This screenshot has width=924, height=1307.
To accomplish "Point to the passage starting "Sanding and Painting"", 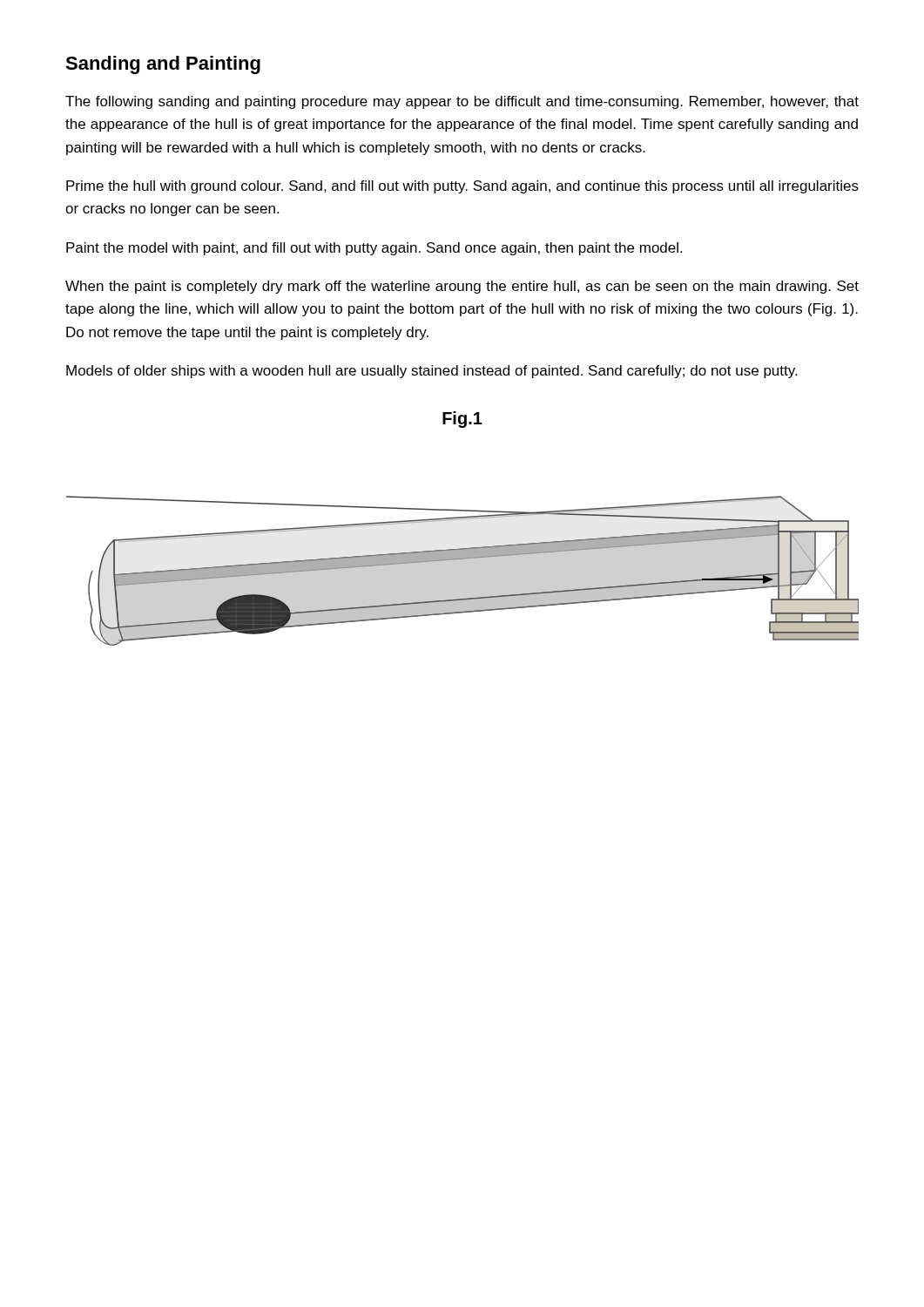I will click(163, 63).
